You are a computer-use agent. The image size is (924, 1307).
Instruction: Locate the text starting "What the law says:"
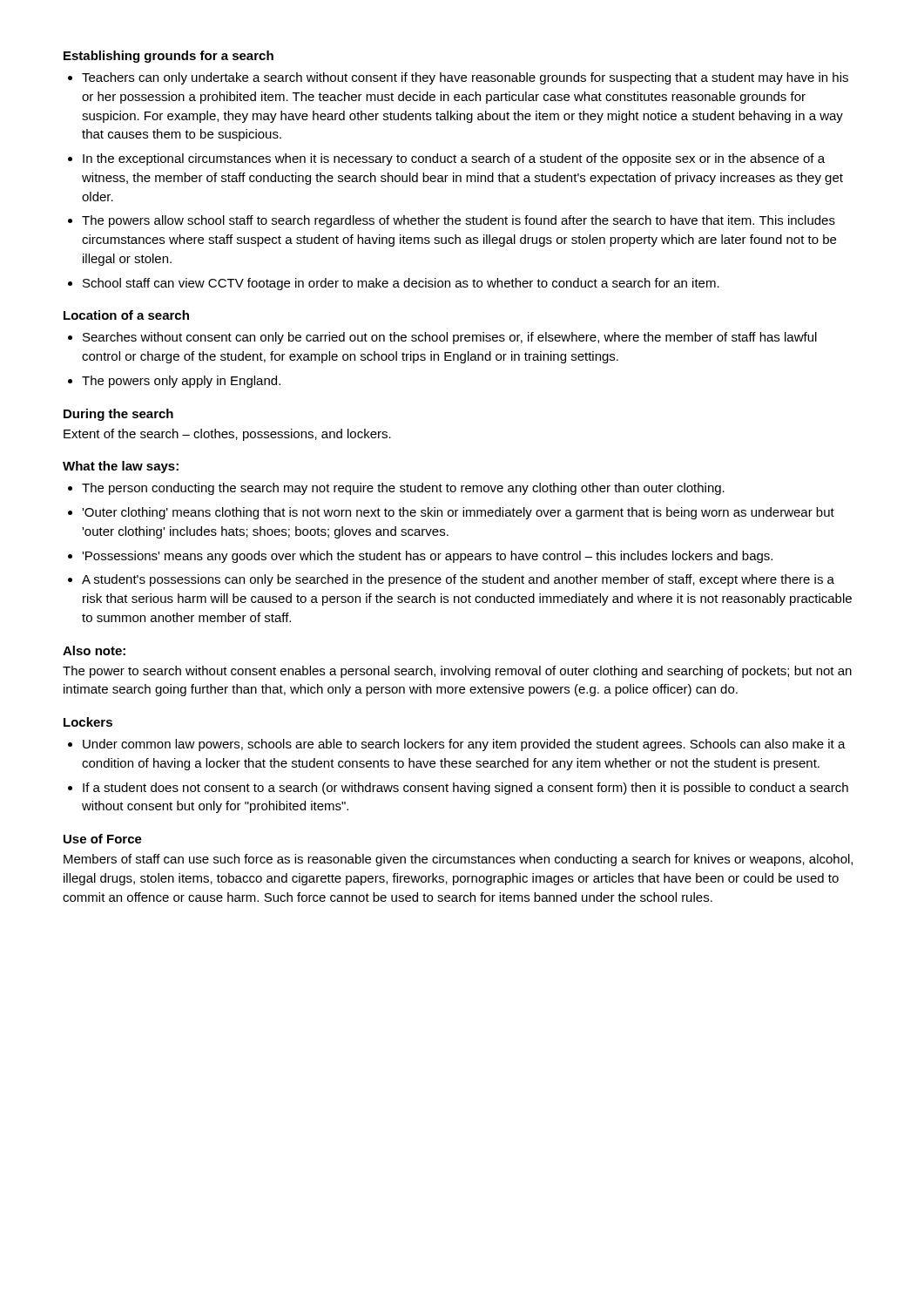click(121, 466)
